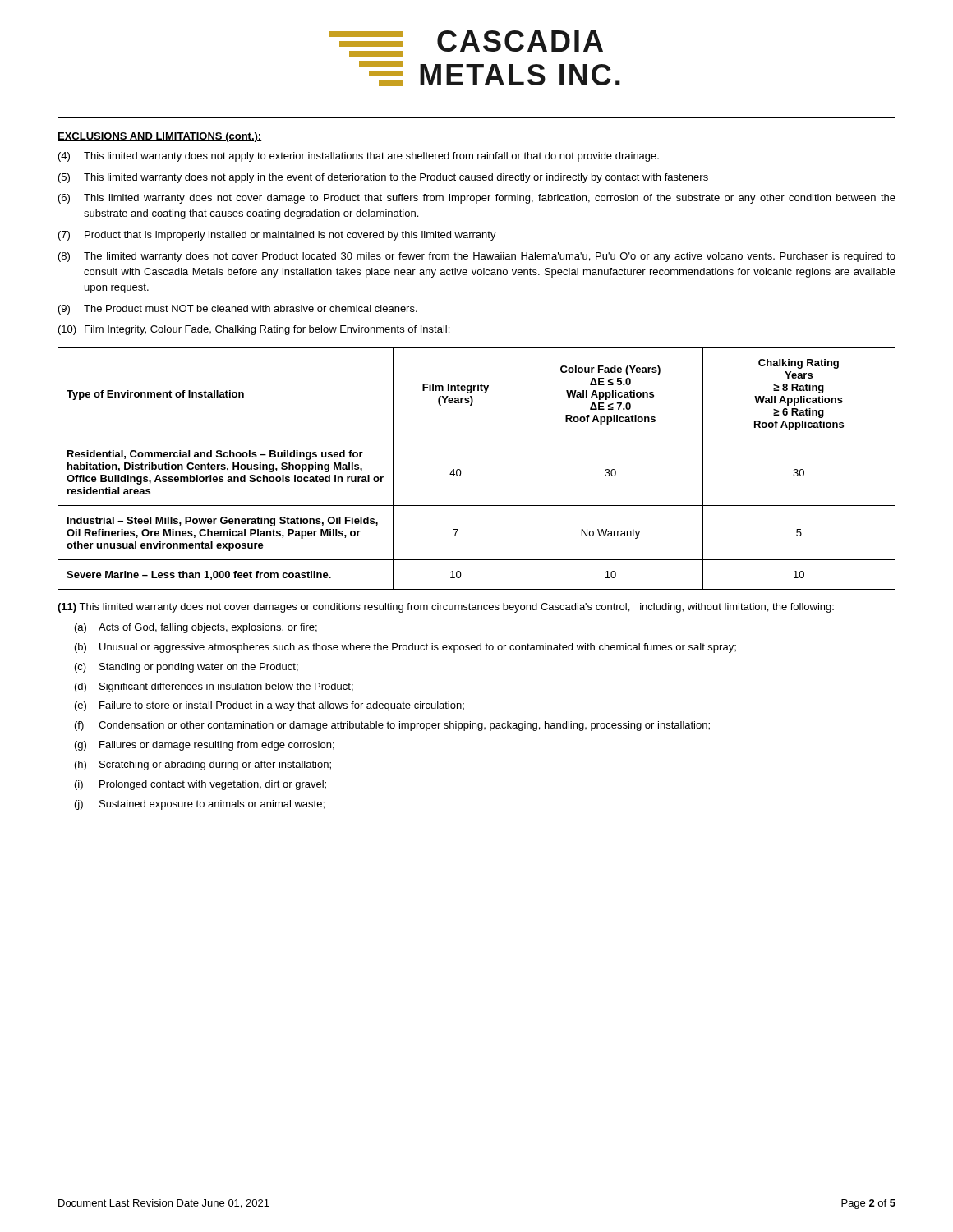Find the block on this page that starts "(i) Prolonged contact with"
953x1232 pixels.
tap(200, 785)
